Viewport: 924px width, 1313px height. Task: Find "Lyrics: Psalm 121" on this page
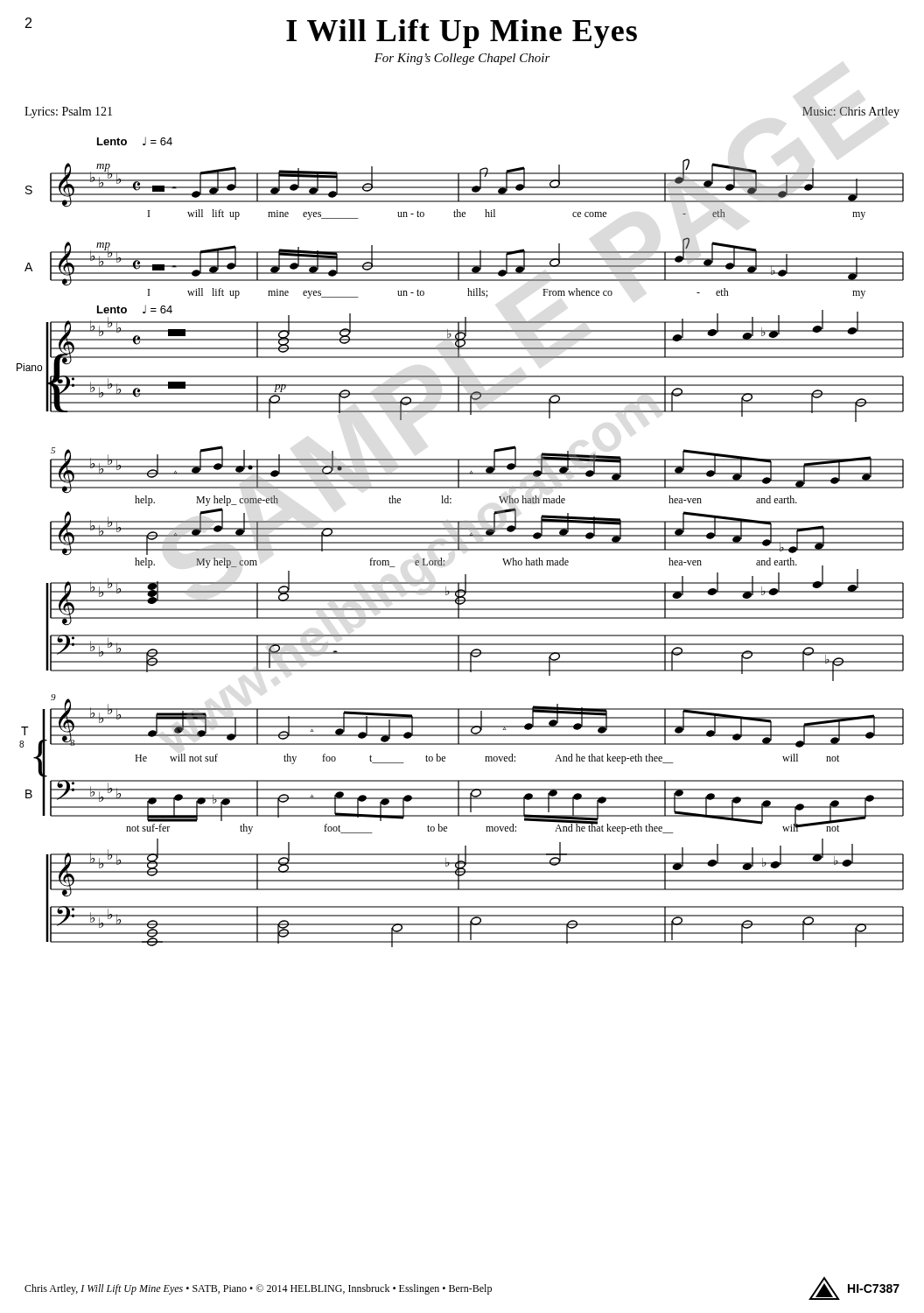(x=69, y=112)
